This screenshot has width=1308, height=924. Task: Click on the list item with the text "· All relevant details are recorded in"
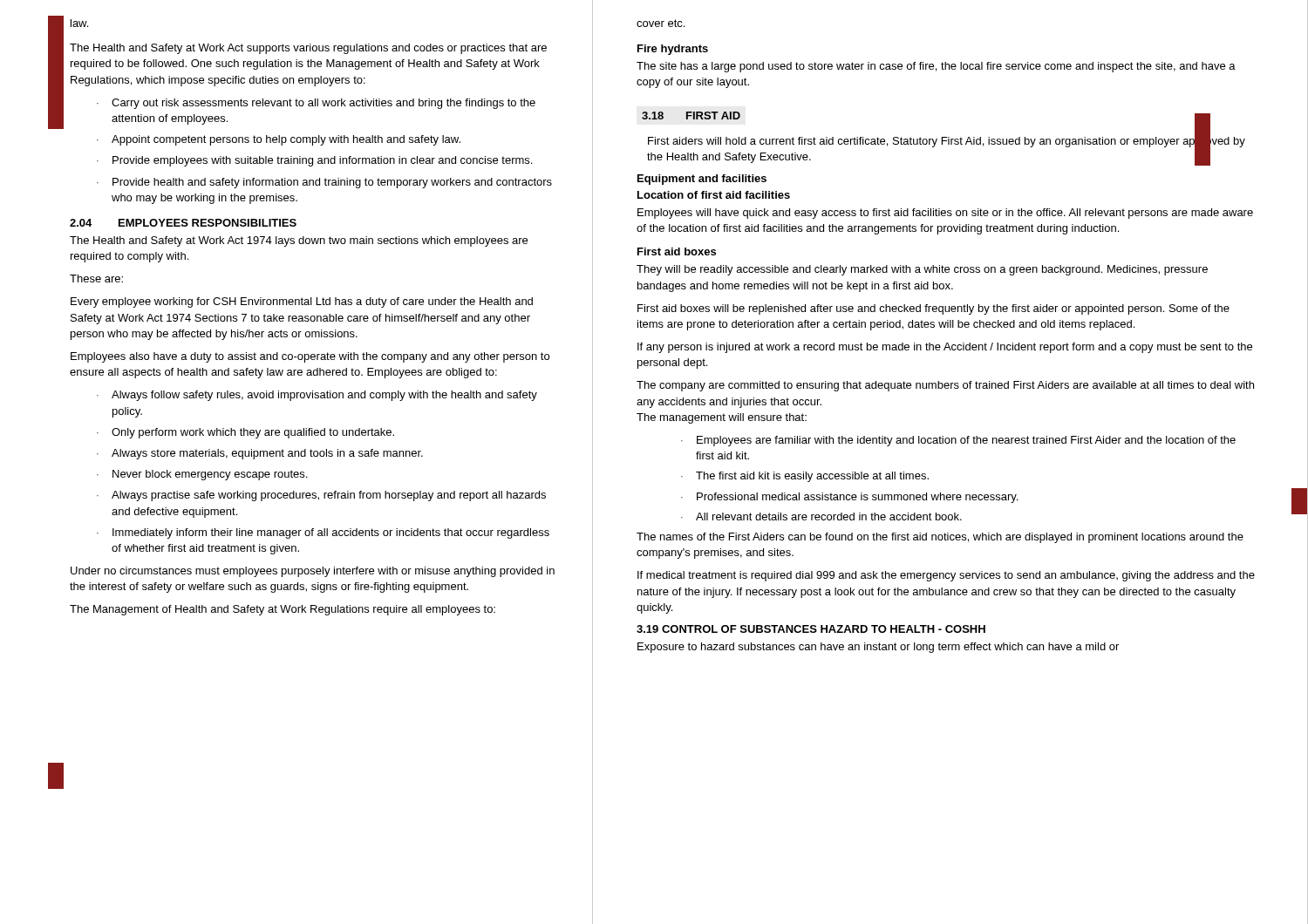[967, 517]
